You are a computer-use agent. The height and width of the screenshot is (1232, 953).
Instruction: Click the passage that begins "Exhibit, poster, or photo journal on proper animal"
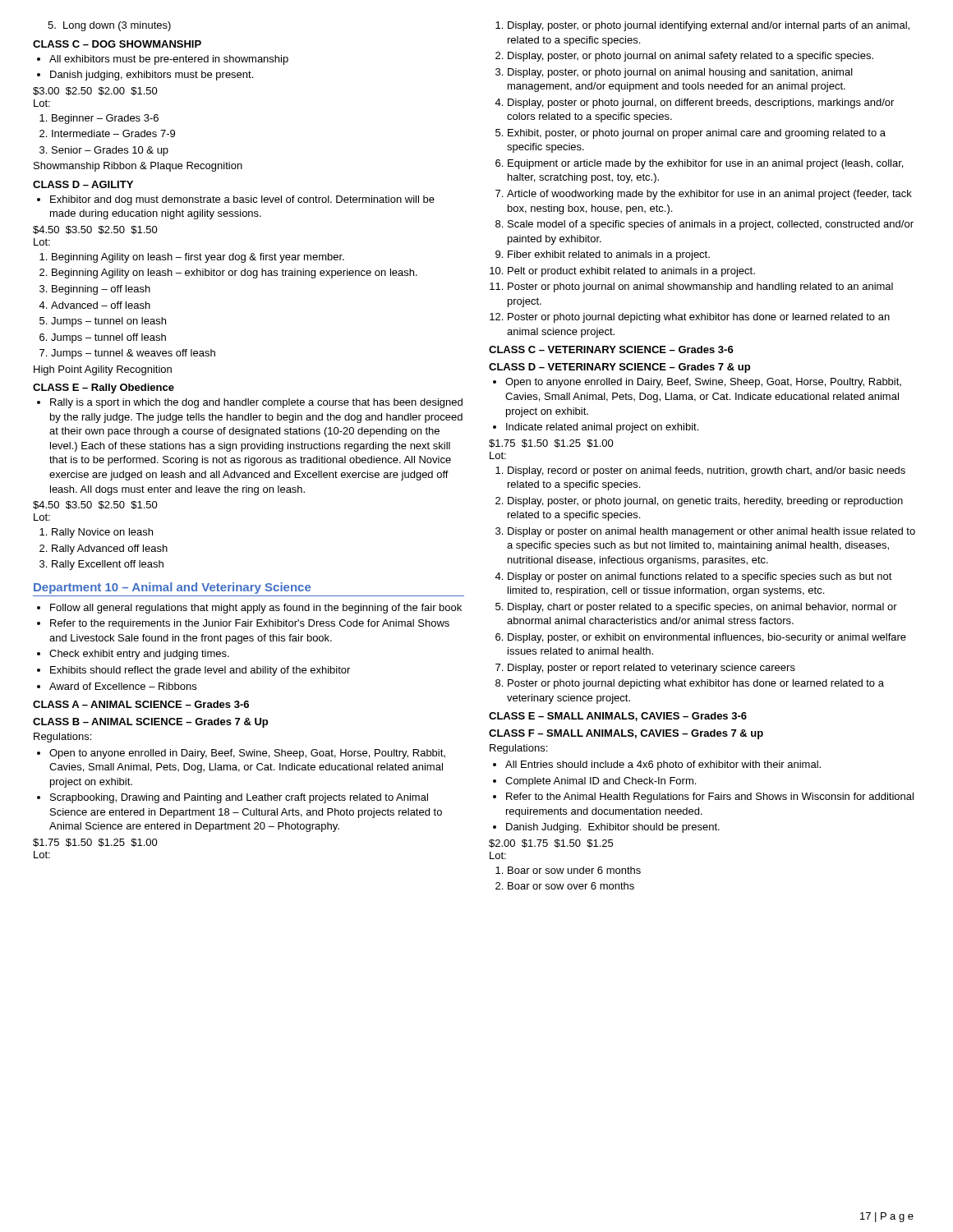point(696,140)
